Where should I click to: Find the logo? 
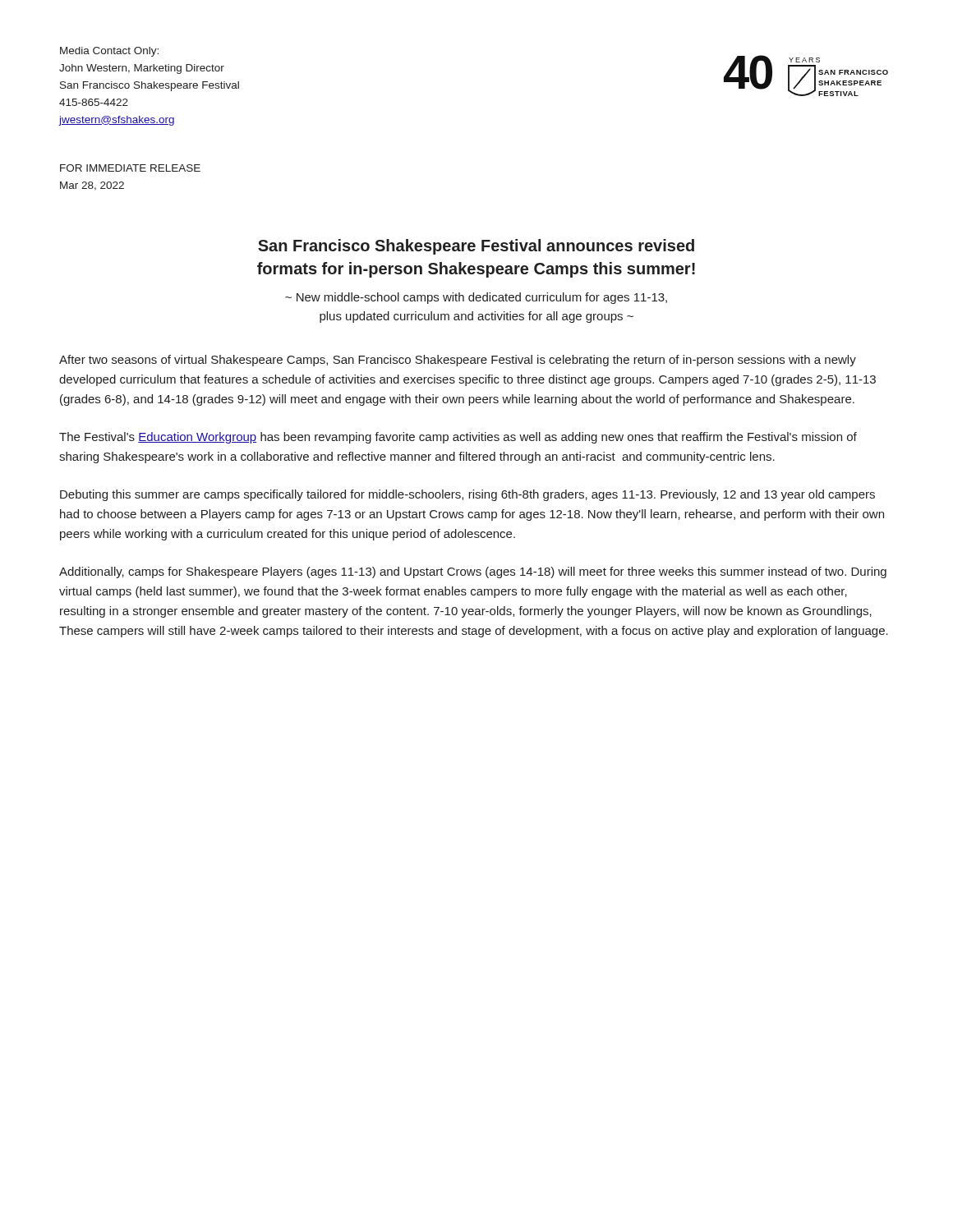808,77
